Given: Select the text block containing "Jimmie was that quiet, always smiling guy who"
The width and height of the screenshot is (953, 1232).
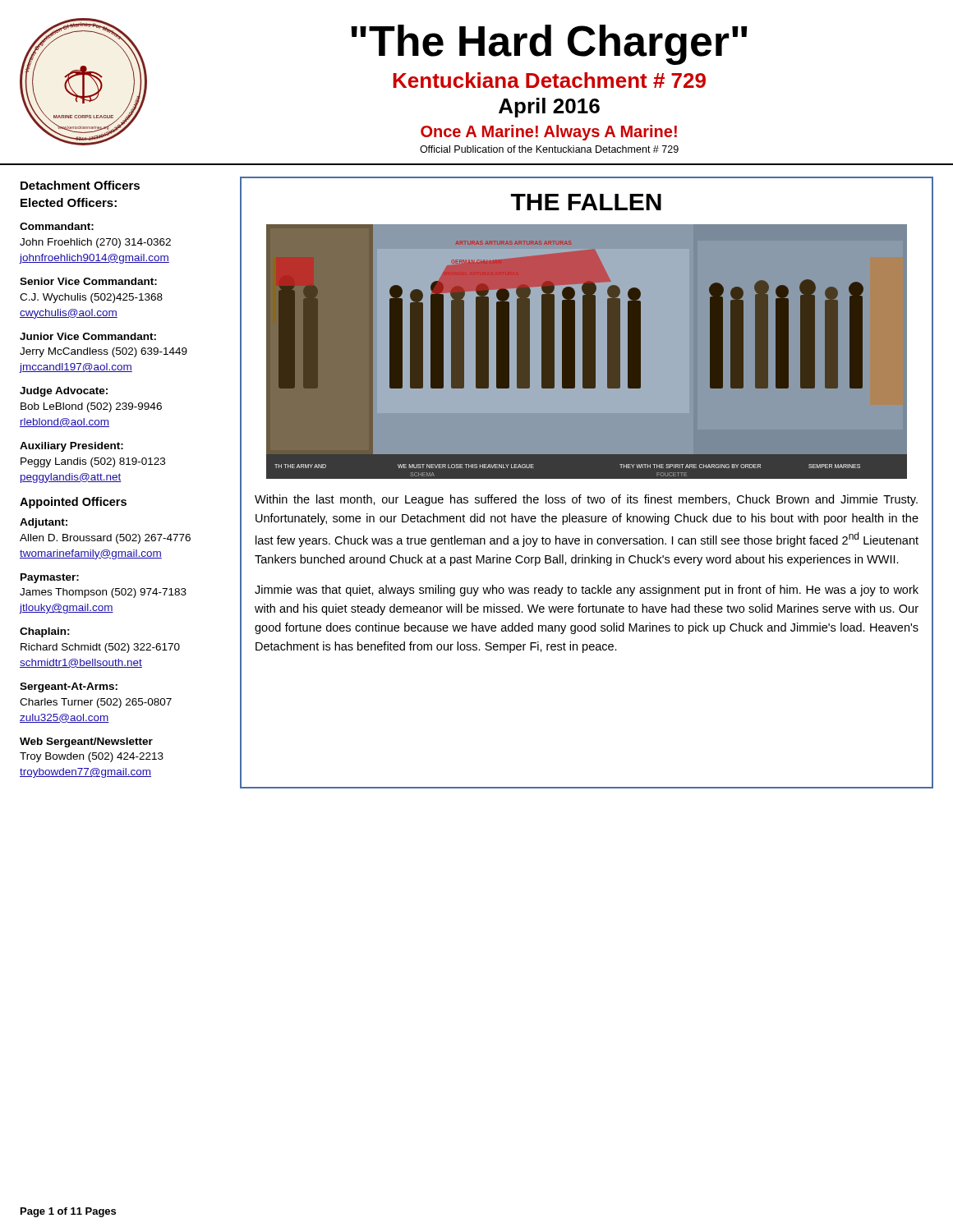Looking at the screenshot, I should [x=587, y=618].
